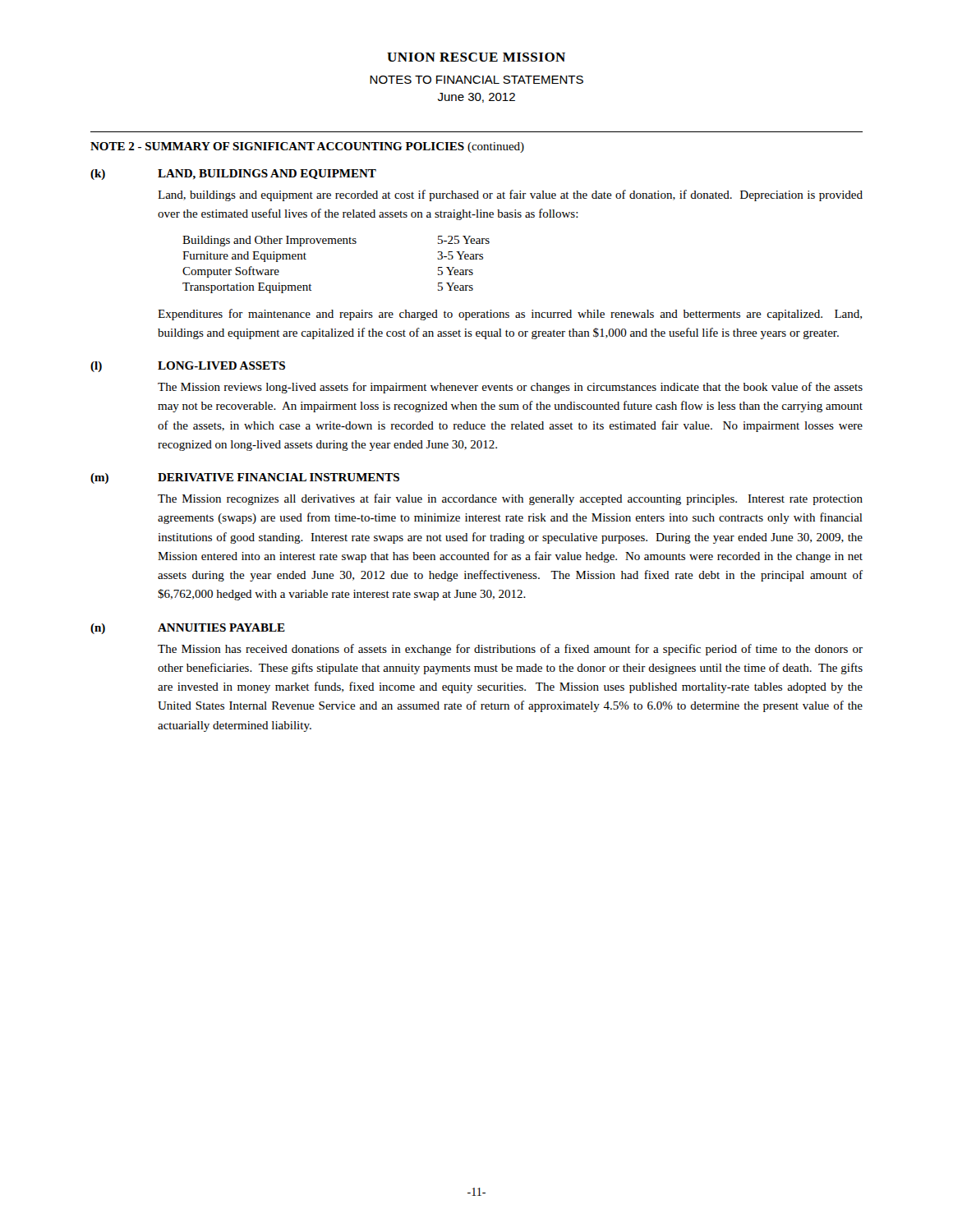
Task: Point to the block beginning "The Mission recognizes"
Action: (510, 546)
